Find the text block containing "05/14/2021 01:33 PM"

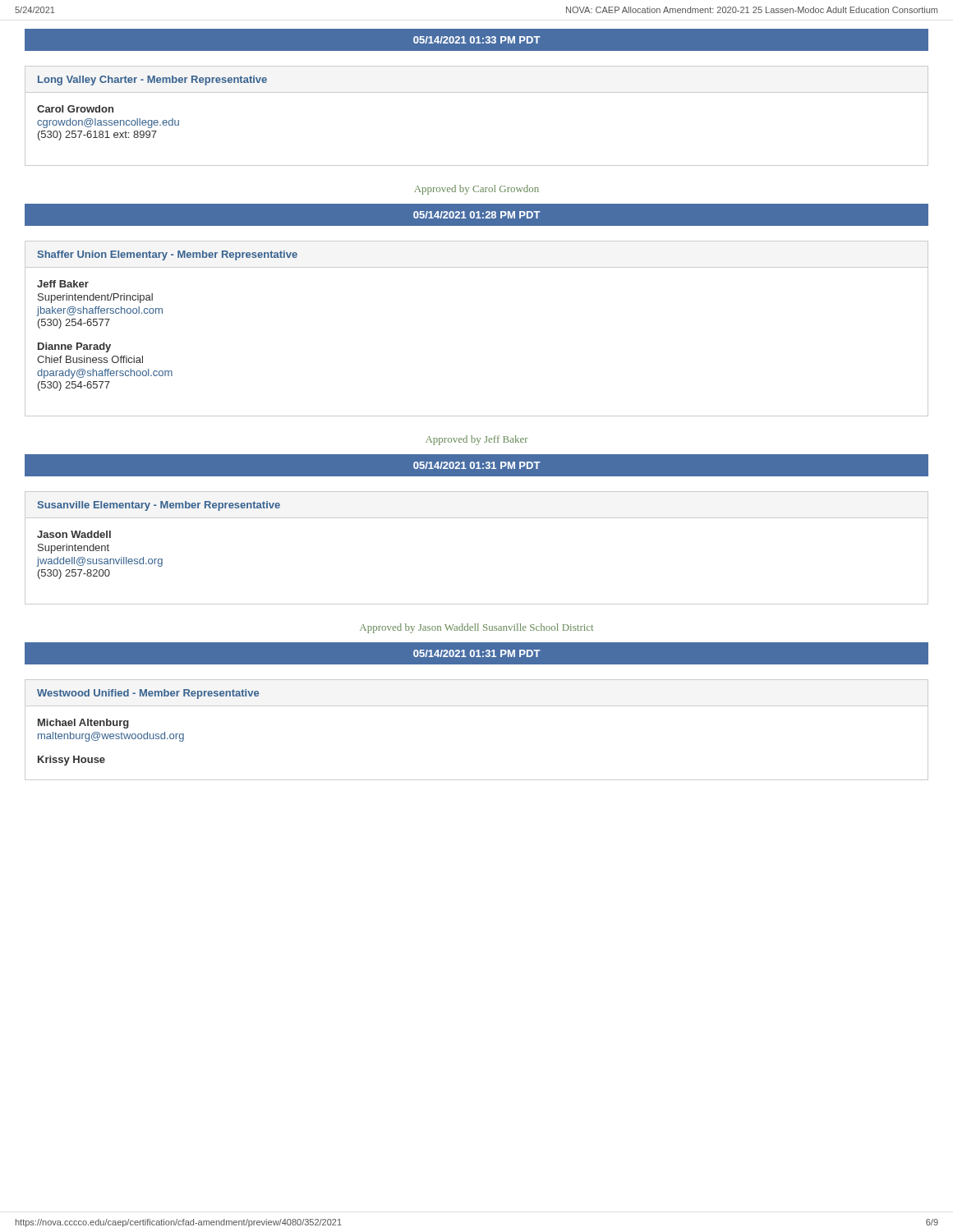click(476, 40)
